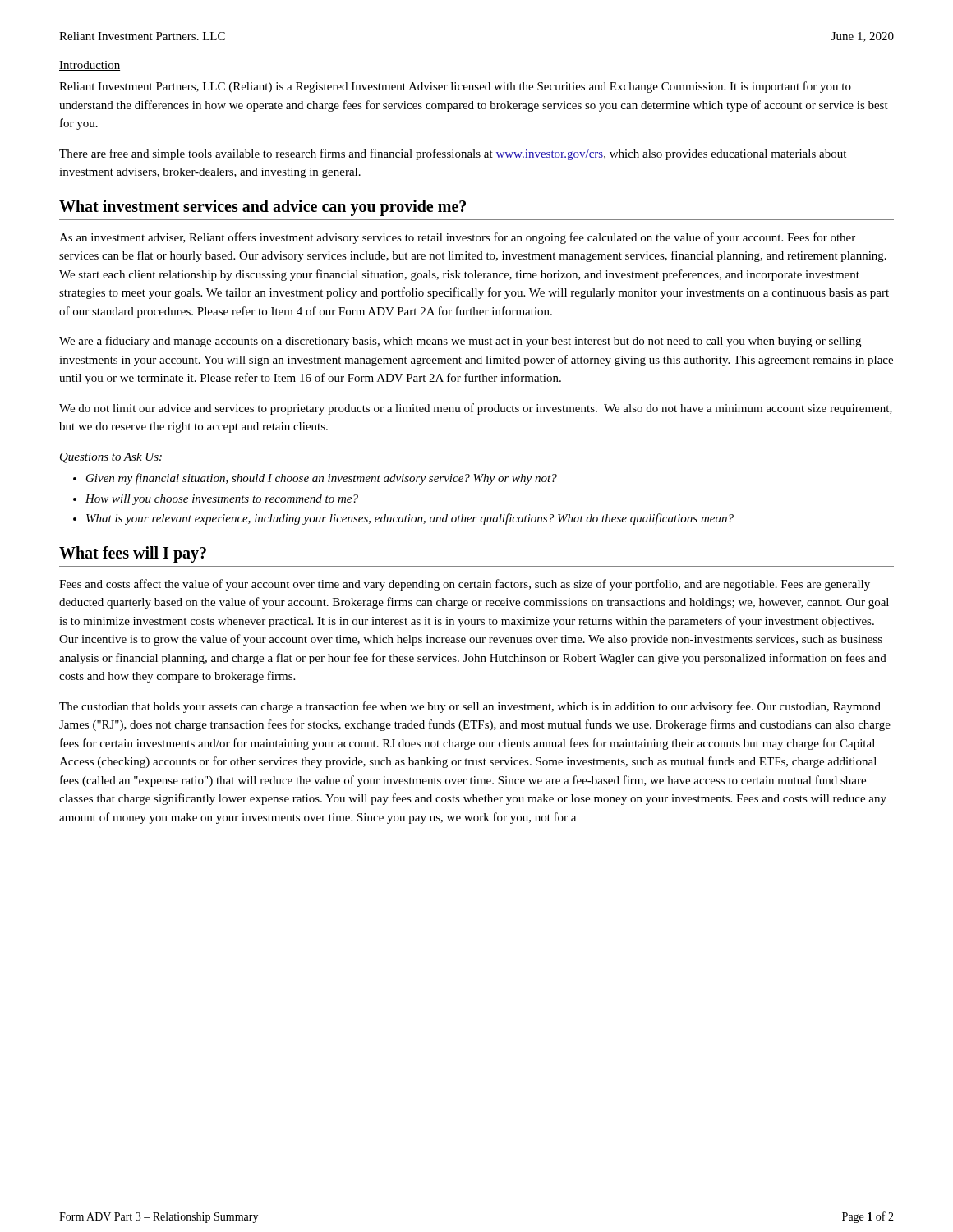Click on the element starting "There are free and simple tools"
This screenshot has width=953, height=1232.
[453, 162]
